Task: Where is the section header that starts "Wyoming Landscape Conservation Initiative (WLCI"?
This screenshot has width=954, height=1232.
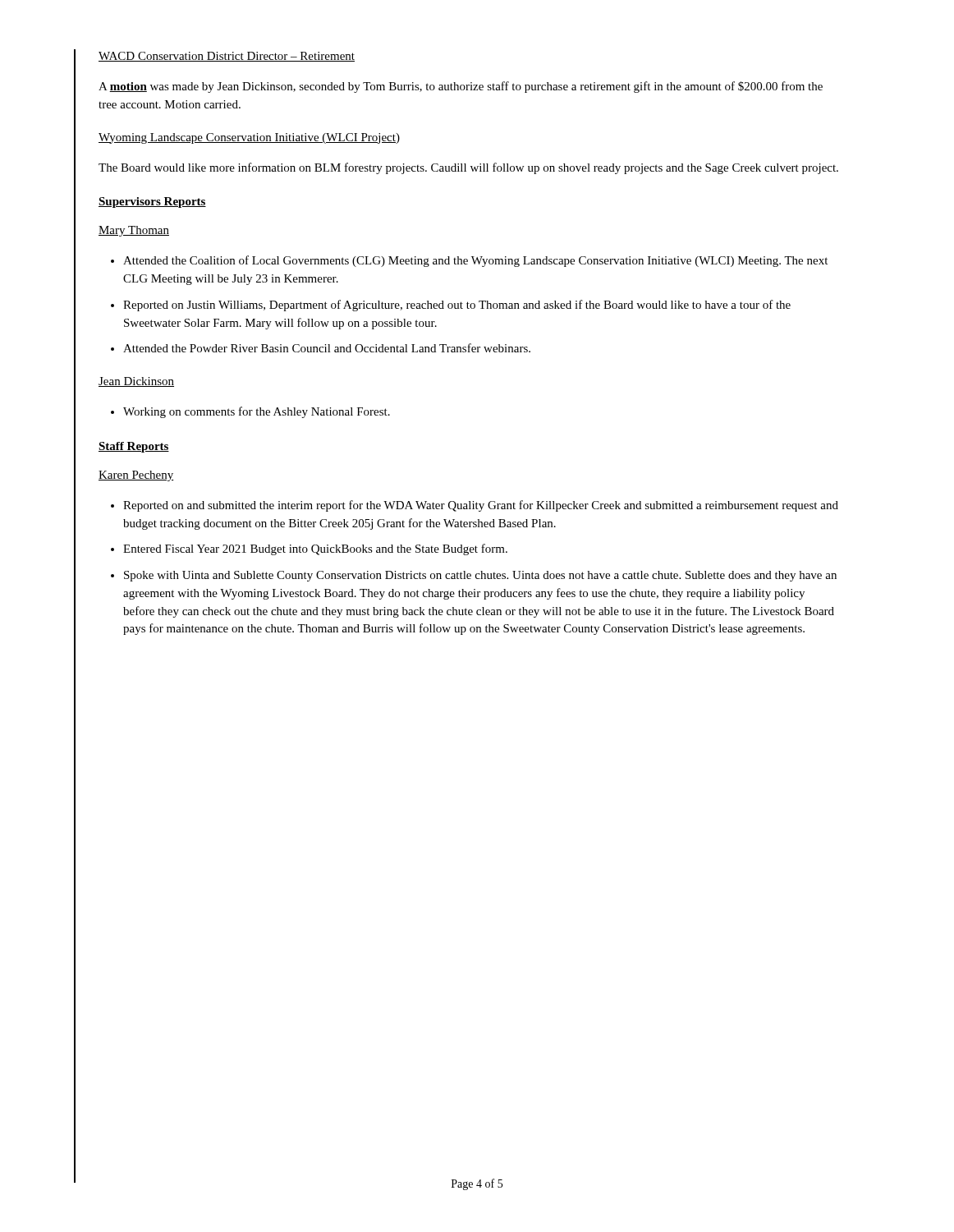Action: pos(249,137)
